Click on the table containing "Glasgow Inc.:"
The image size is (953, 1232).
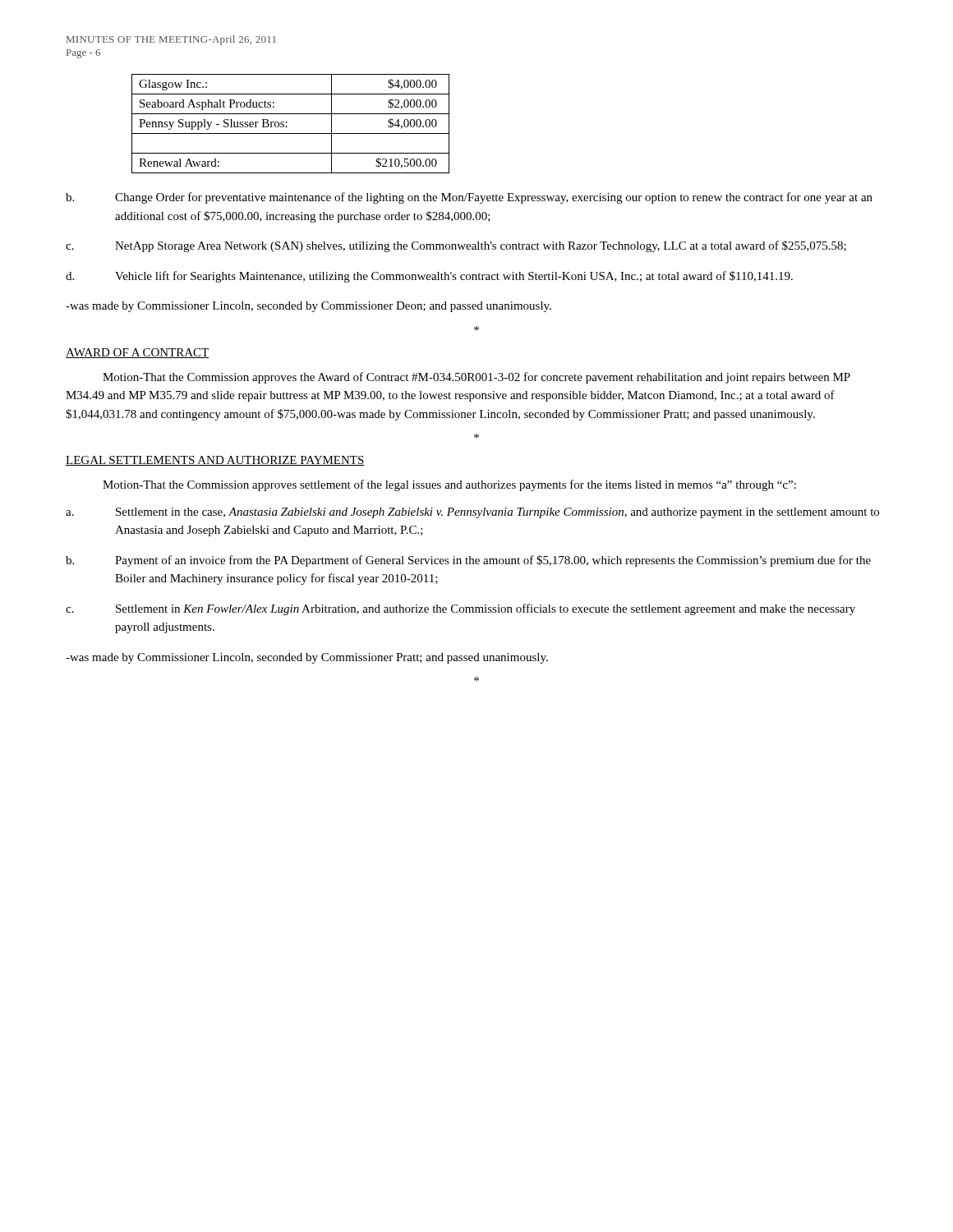click(476, 124)
